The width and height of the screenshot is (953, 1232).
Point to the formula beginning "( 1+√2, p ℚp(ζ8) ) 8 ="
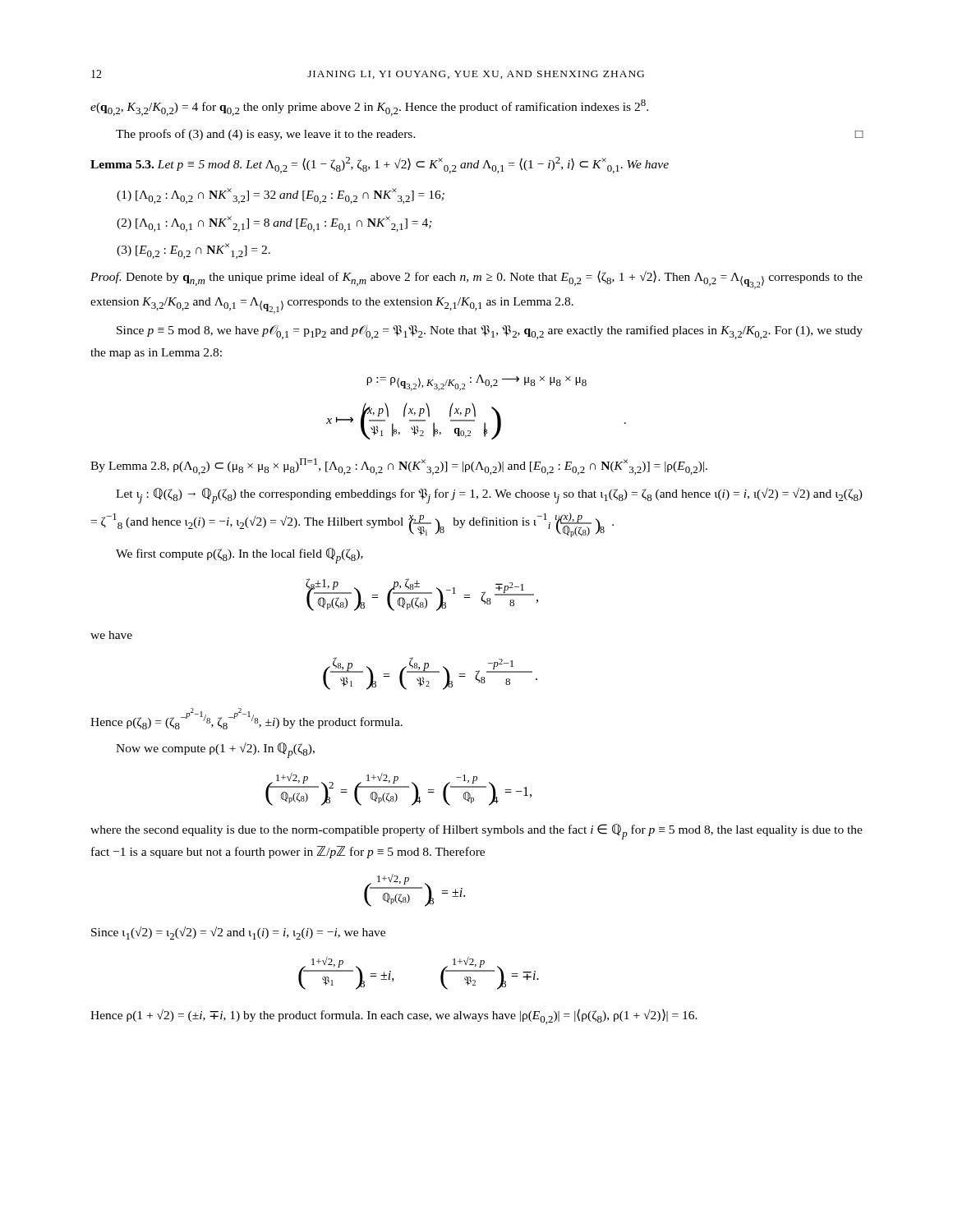tap(476, 891)
